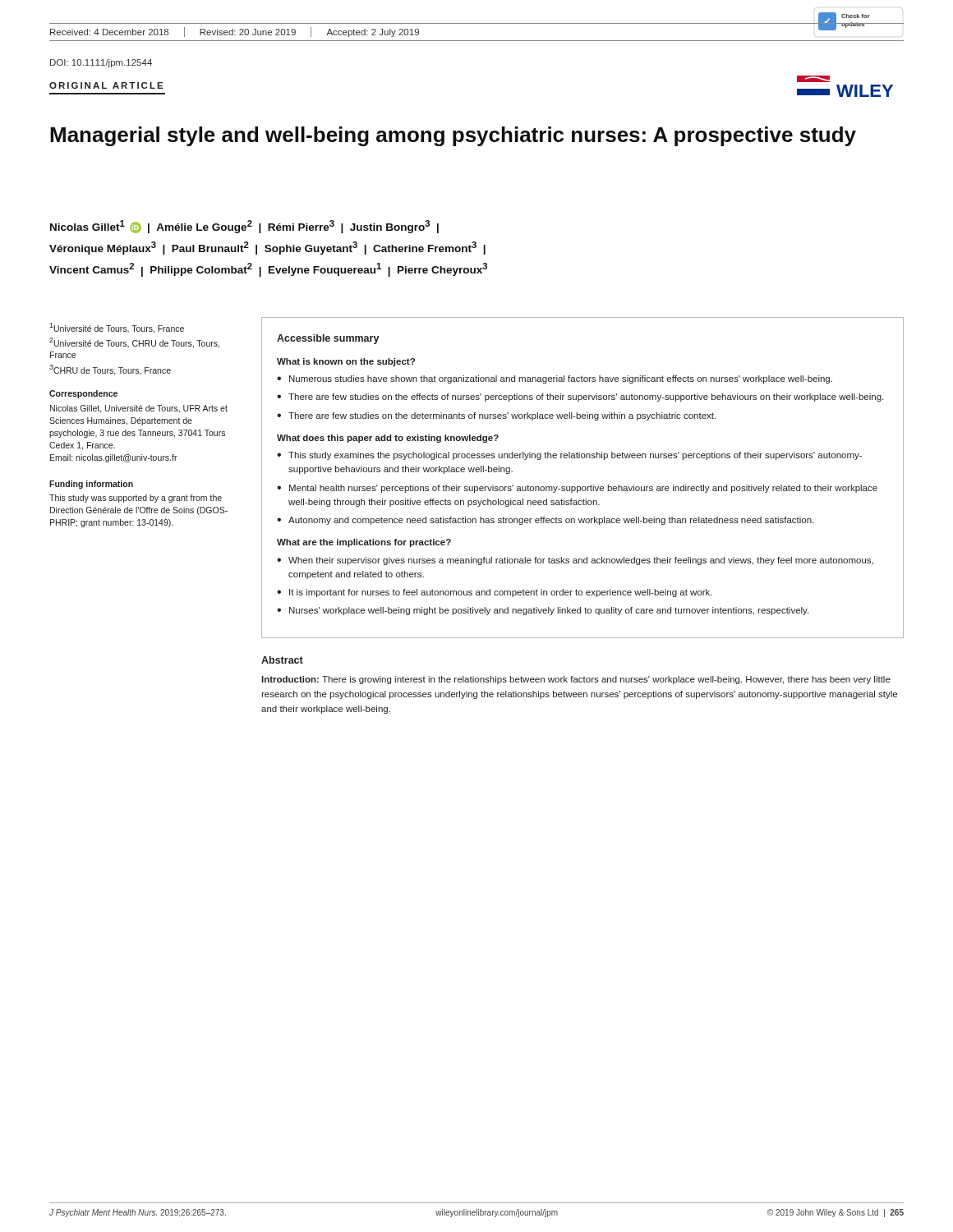Locate the block of text that opens with "• Mental health nurses' perceptions"

[582, 495]
